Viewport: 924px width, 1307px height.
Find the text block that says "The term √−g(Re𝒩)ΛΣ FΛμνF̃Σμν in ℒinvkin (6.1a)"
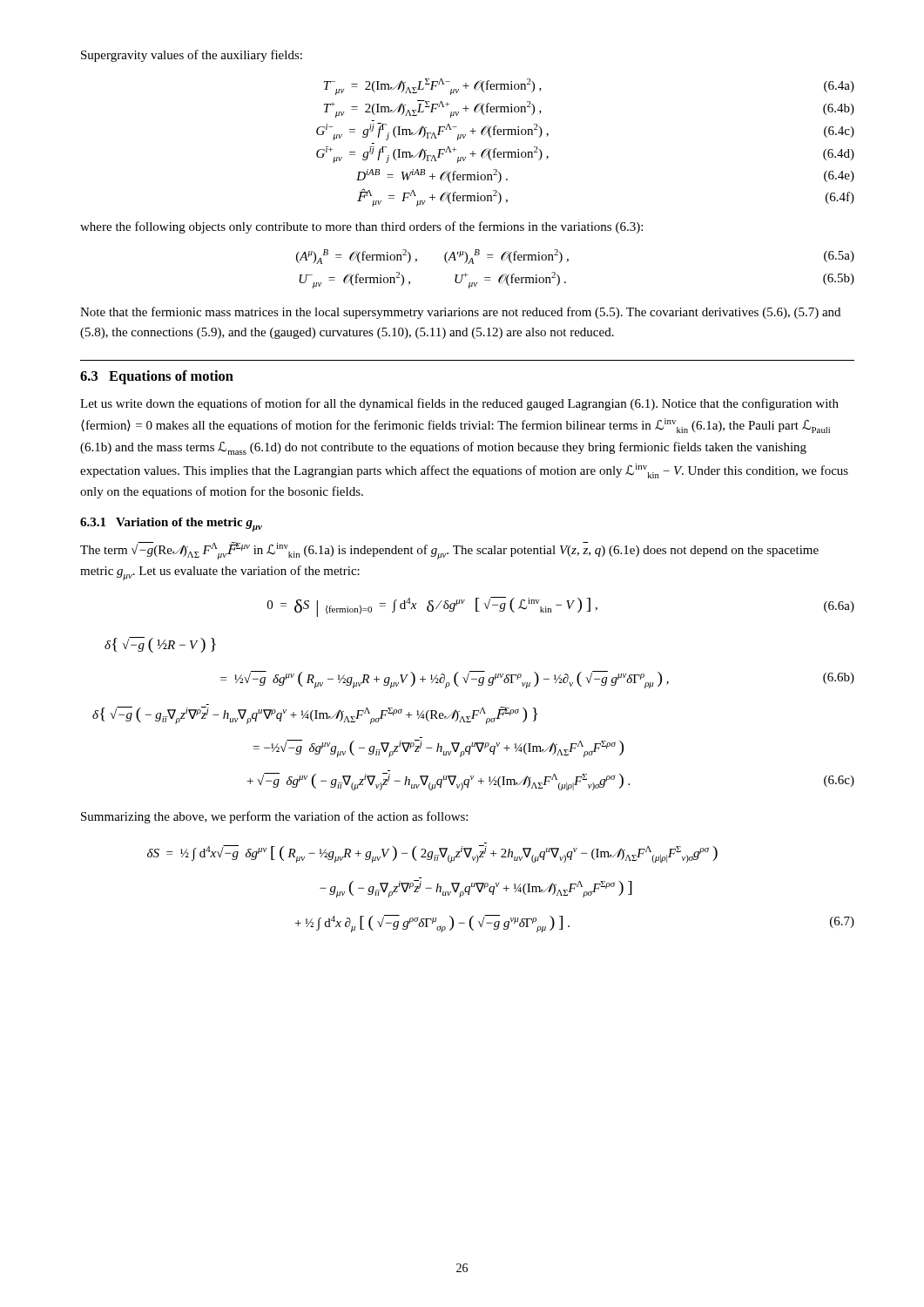467,561
